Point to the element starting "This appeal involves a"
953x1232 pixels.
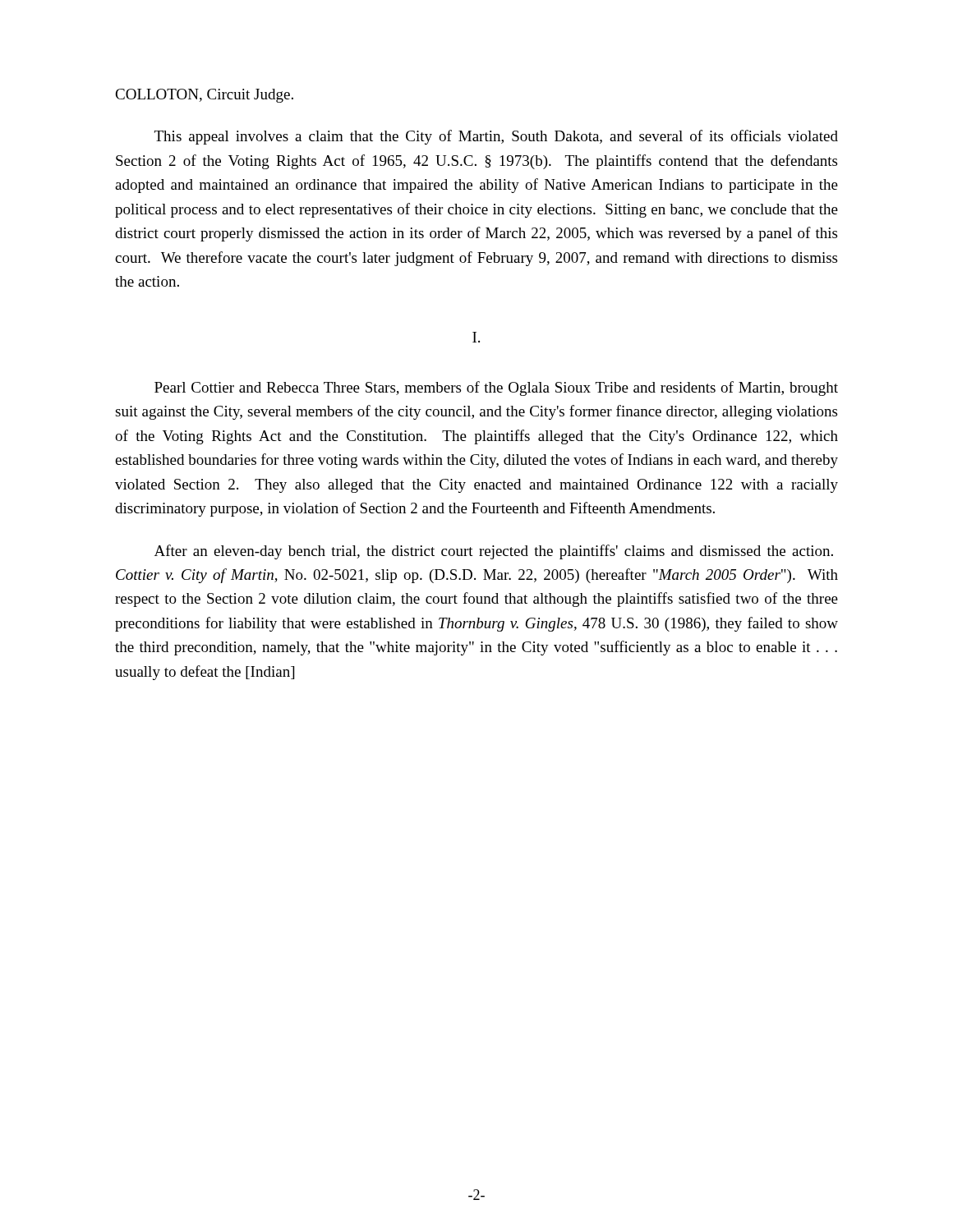click(476, 209)
